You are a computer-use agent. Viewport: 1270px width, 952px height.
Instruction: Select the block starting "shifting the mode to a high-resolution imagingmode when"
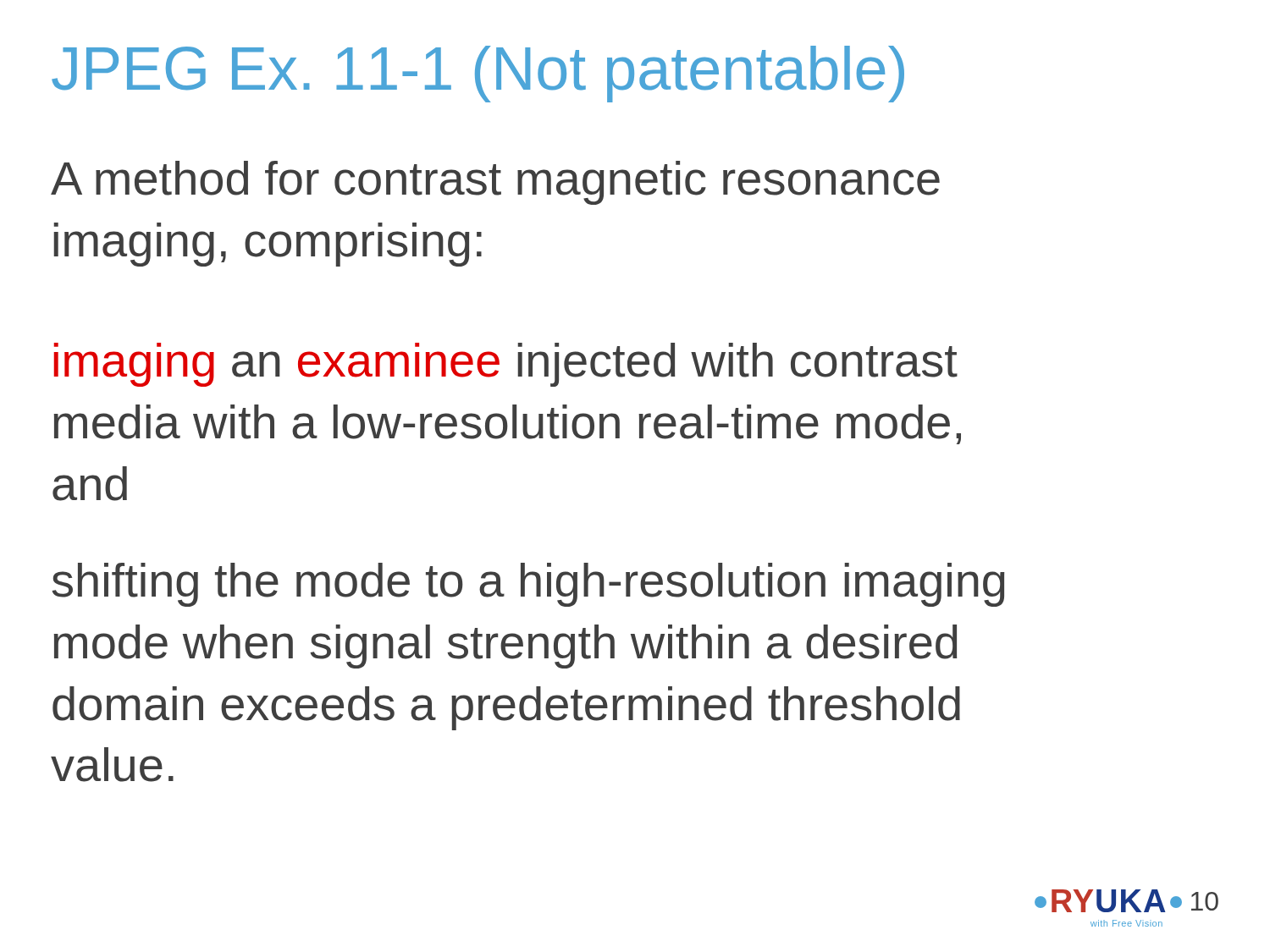coord(529,672)
